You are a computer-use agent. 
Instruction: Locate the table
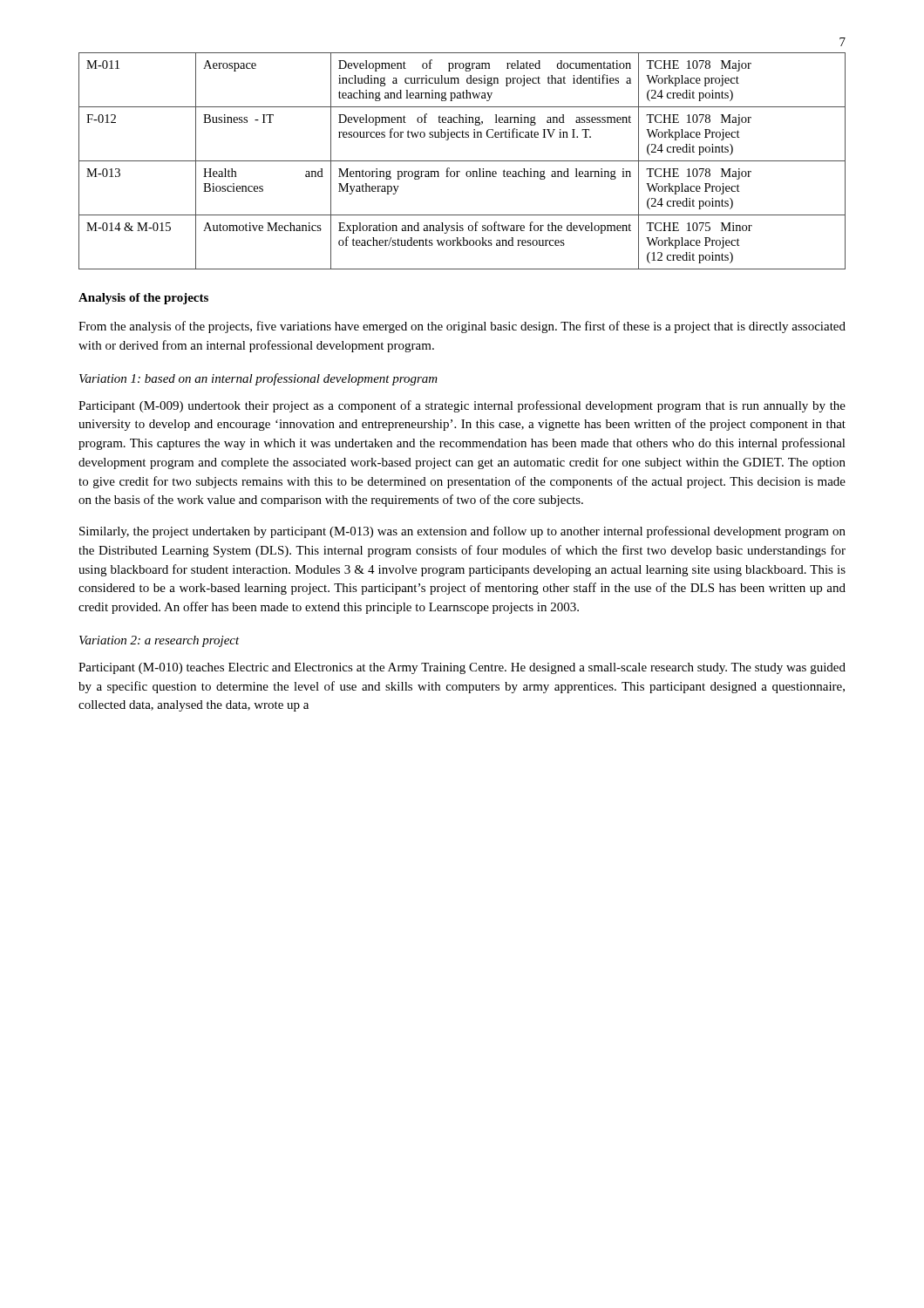[x=462, y=161]
